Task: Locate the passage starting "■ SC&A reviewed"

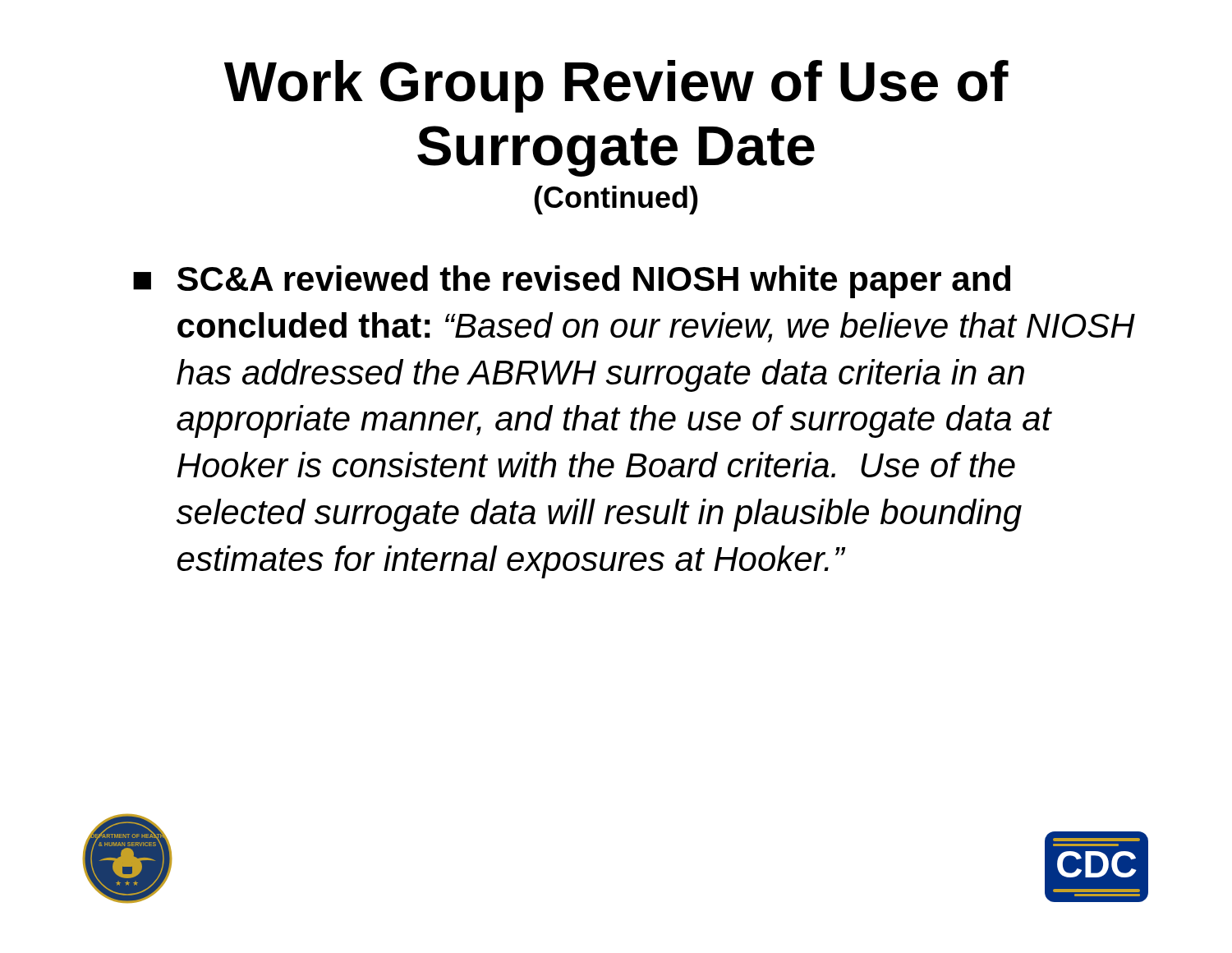Action: 641,420
